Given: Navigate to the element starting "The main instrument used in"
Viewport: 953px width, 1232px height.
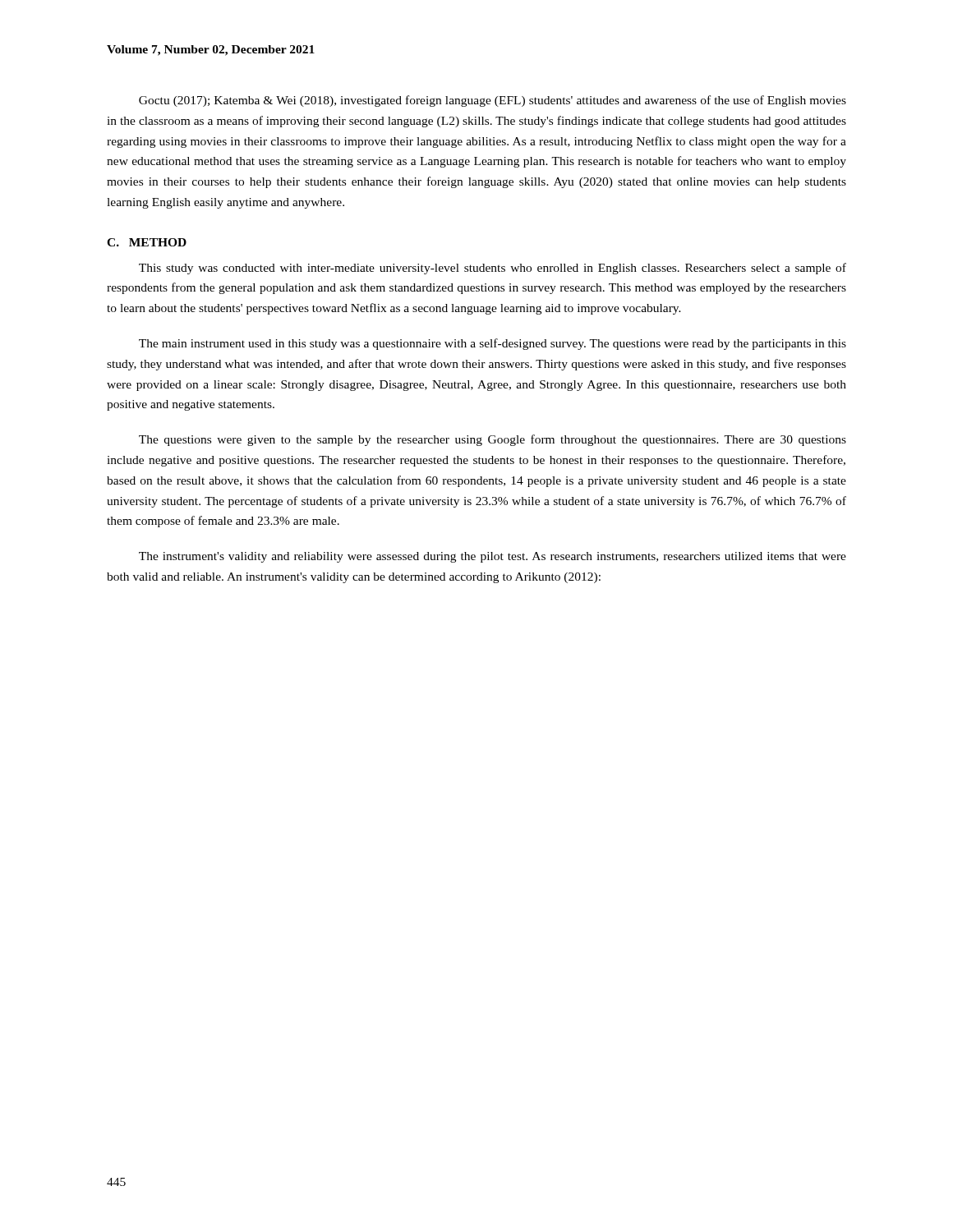Looking at the screenshot, I should (476, 374).
